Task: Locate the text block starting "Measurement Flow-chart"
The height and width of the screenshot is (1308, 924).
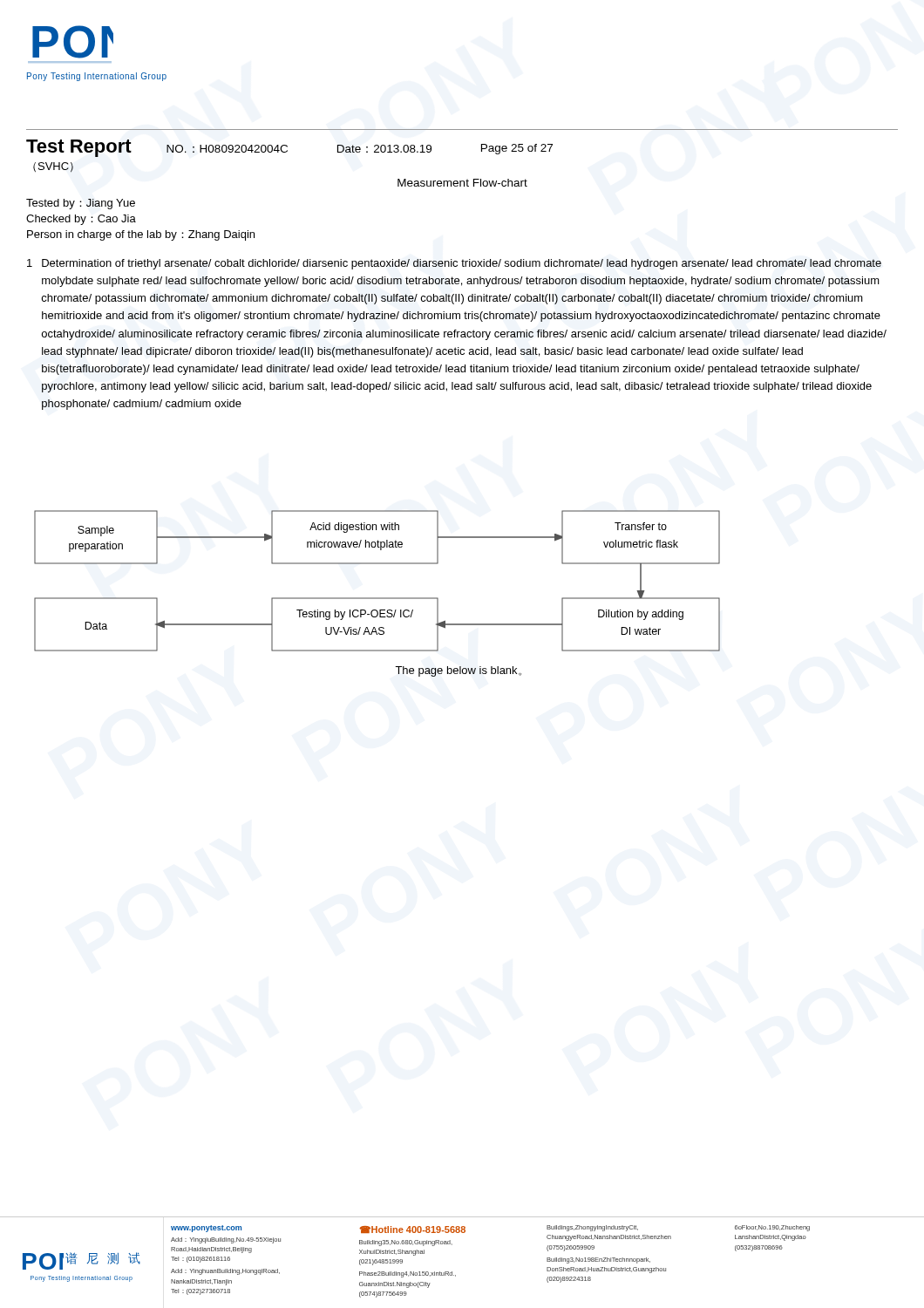Action: click(462, 183)
